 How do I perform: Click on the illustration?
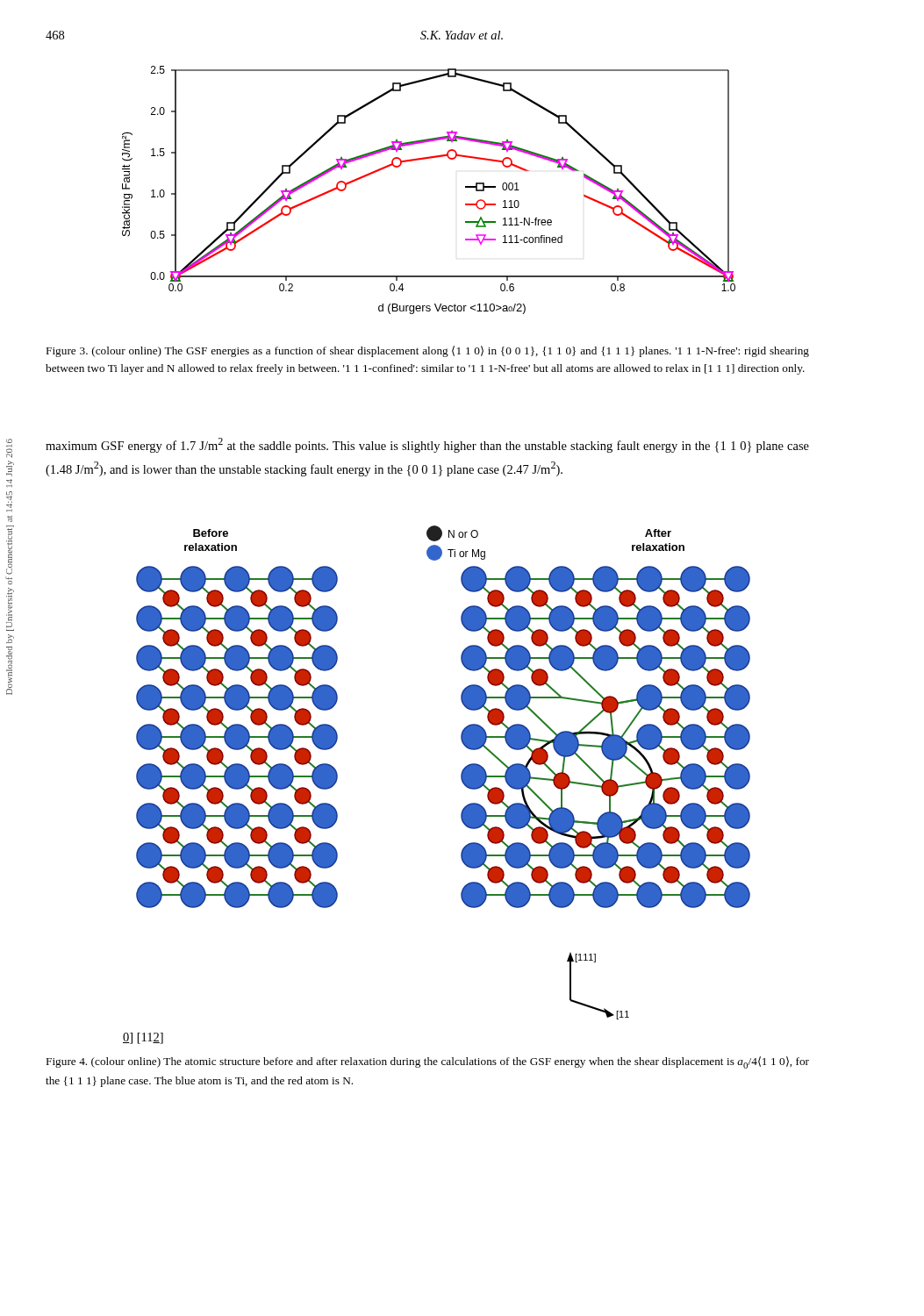click(x=439, y=772)
